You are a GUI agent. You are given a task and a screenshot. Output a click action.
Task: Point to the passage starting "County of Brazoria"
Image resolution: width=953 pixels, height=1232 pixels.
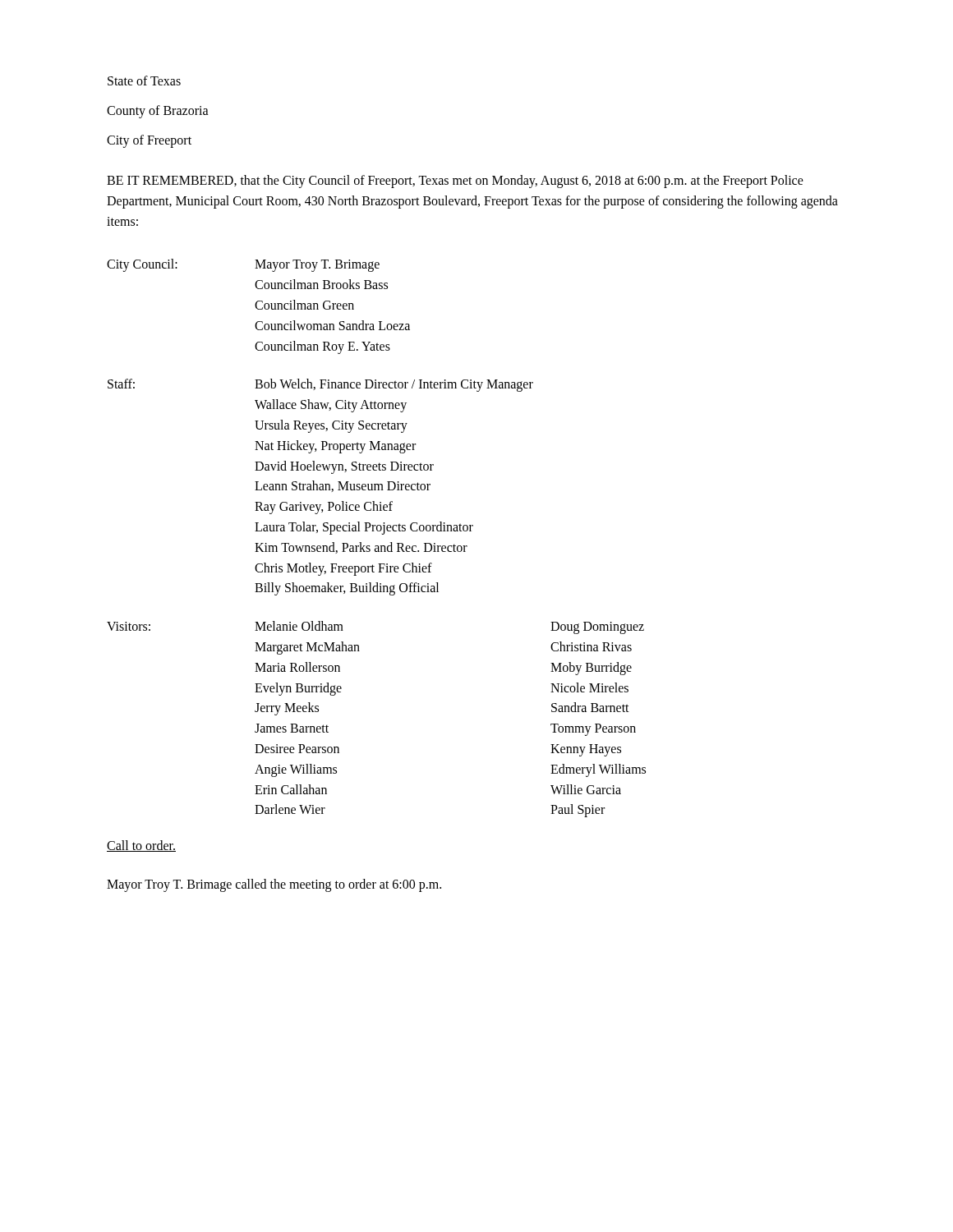tap(158, 110)
